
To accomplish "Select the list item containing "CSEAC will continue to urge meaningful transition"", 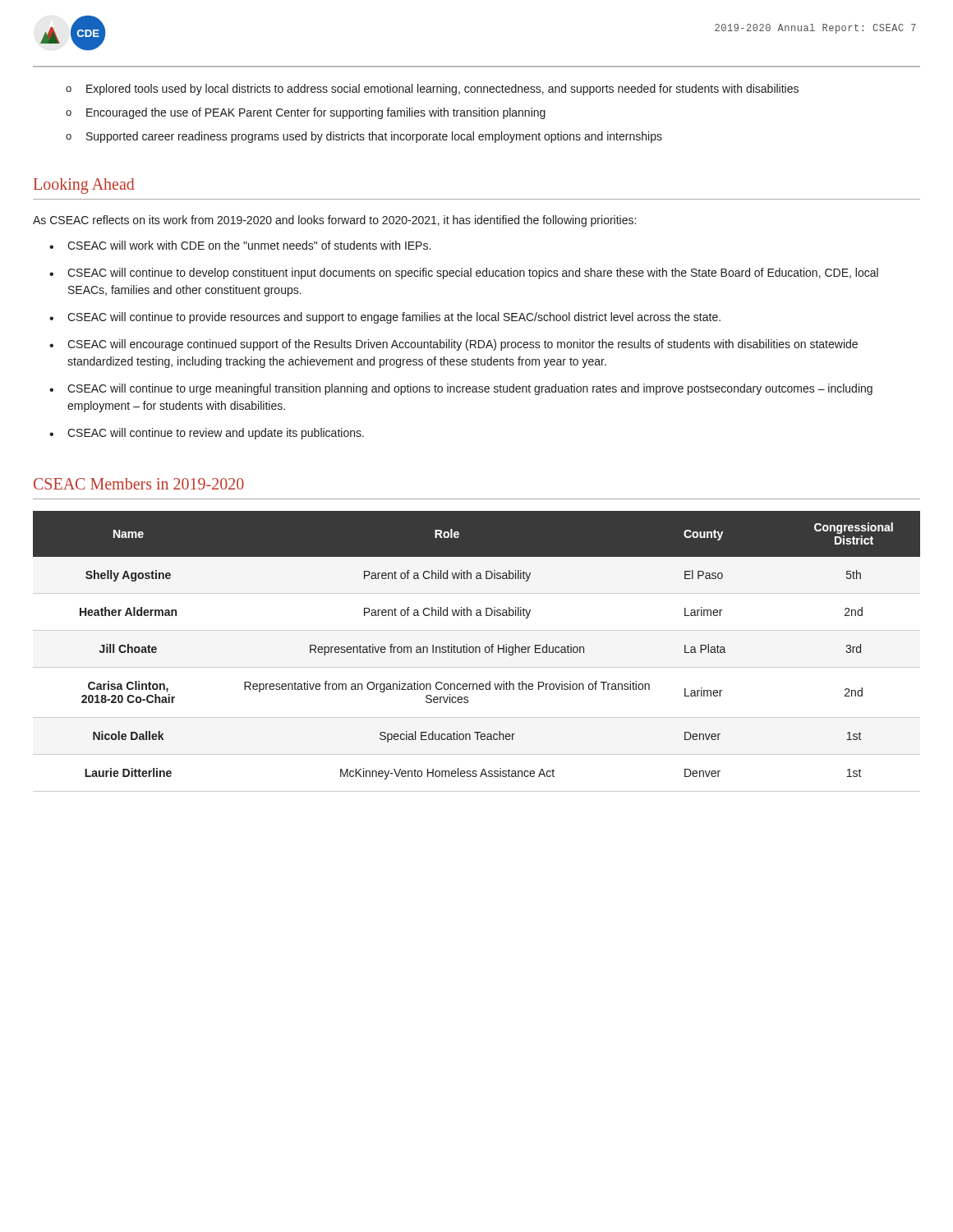I will click(470, 397).
